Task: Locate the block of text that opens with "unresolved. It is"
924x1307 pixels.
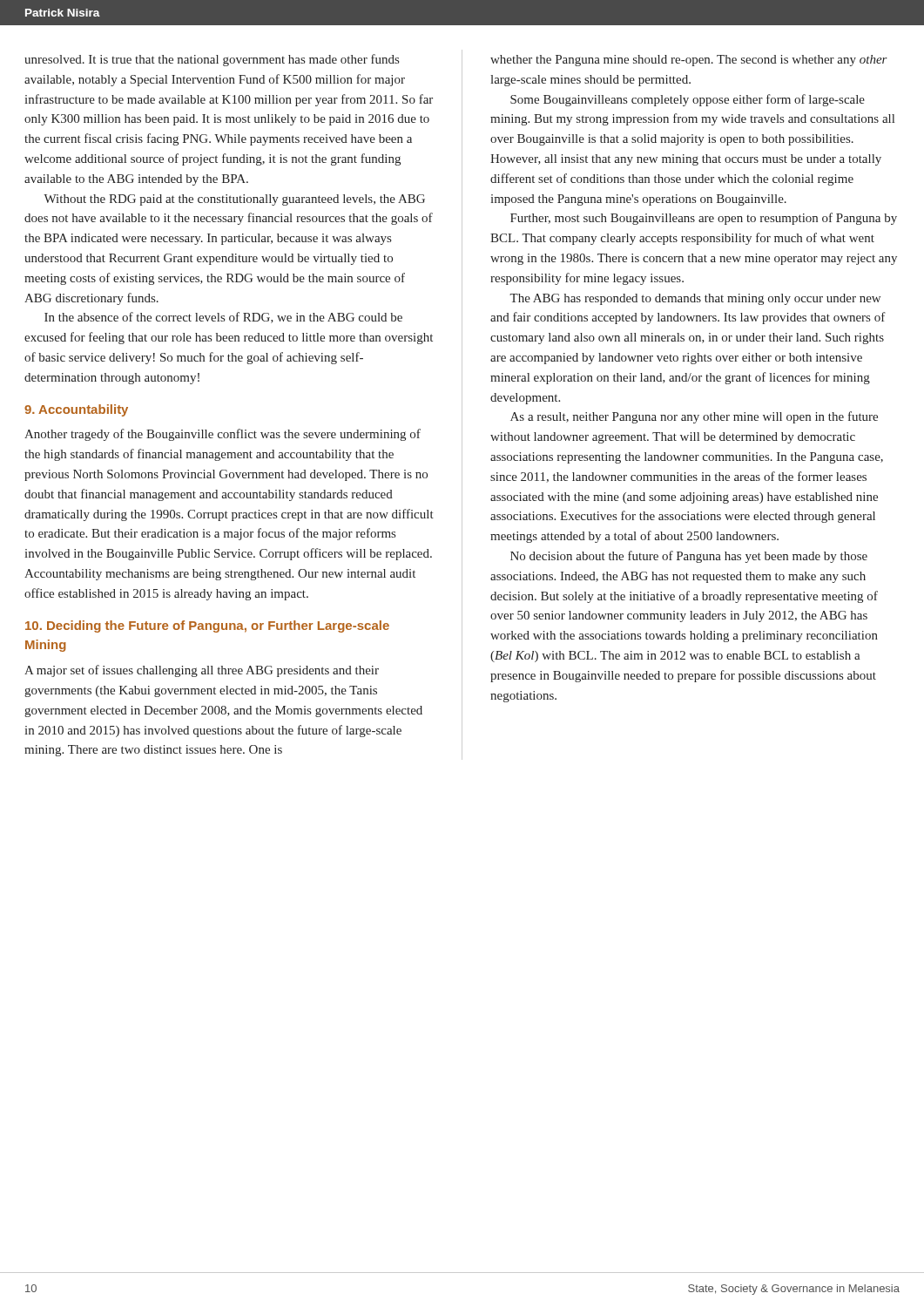Action: (x=229, y=119)
